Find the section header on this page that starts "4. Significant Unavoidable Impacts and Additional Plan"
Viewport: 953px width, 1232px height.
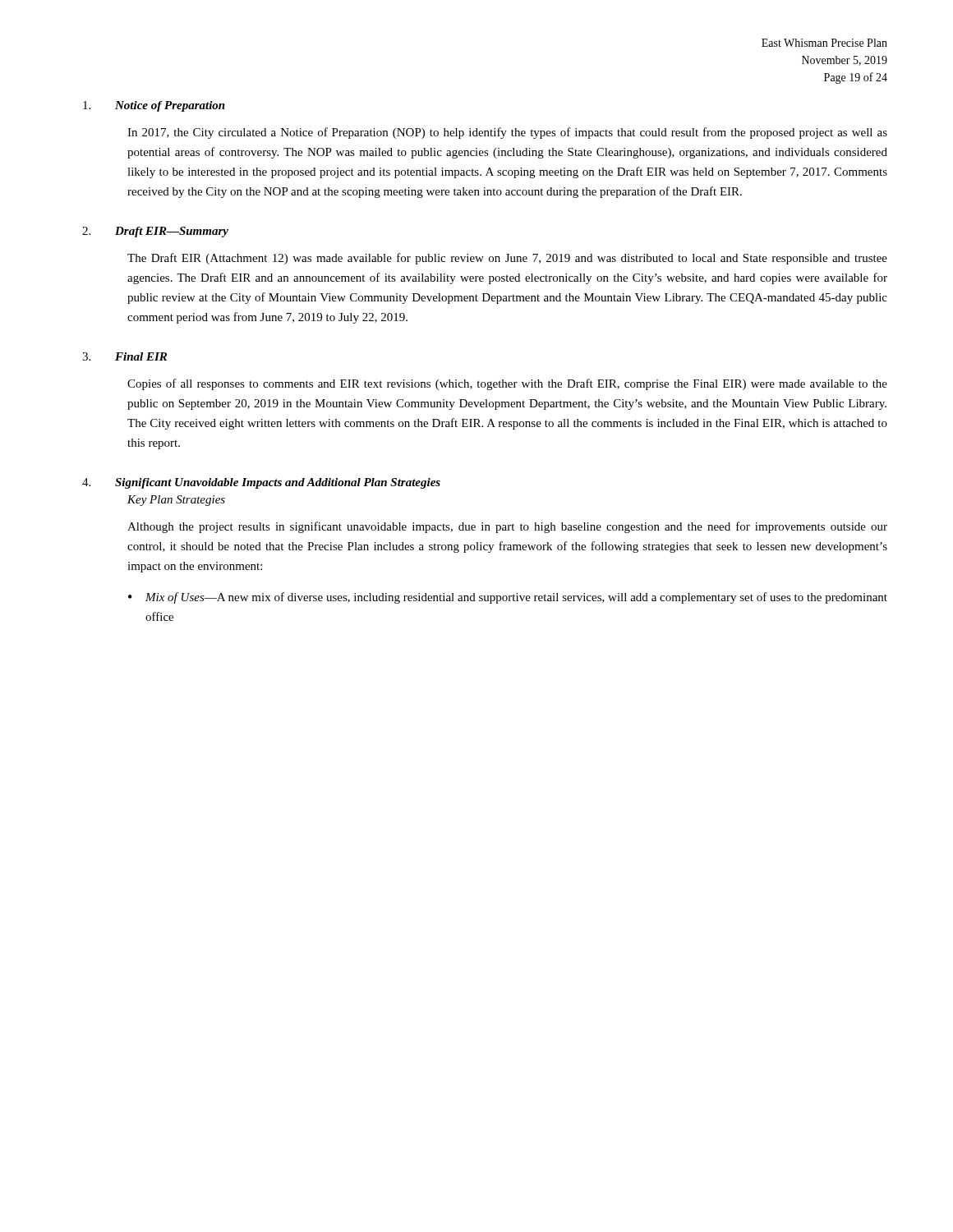click(x=261, y=483)
